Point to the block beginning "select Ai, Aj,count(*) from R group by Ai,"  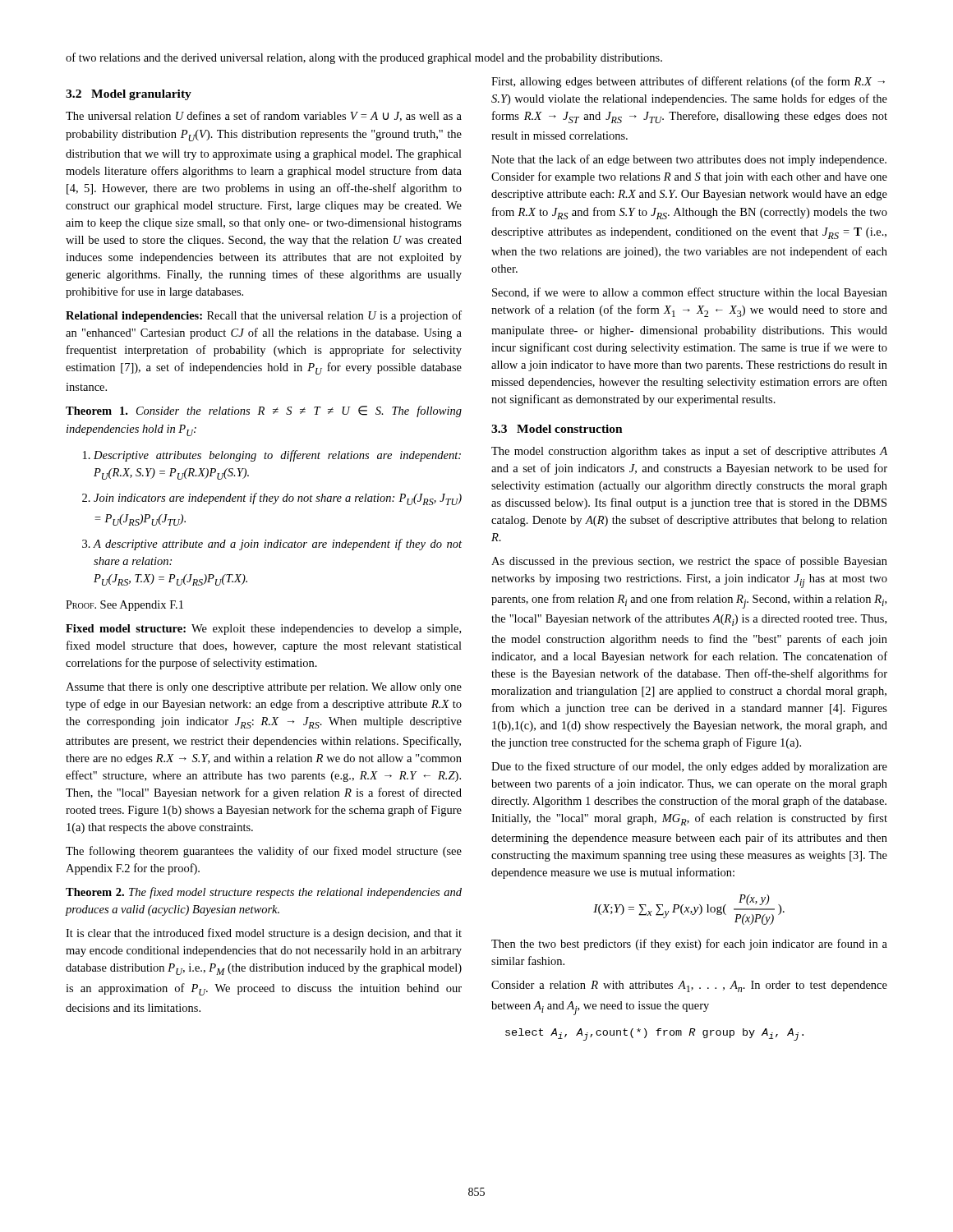(x=655, y=1034)
